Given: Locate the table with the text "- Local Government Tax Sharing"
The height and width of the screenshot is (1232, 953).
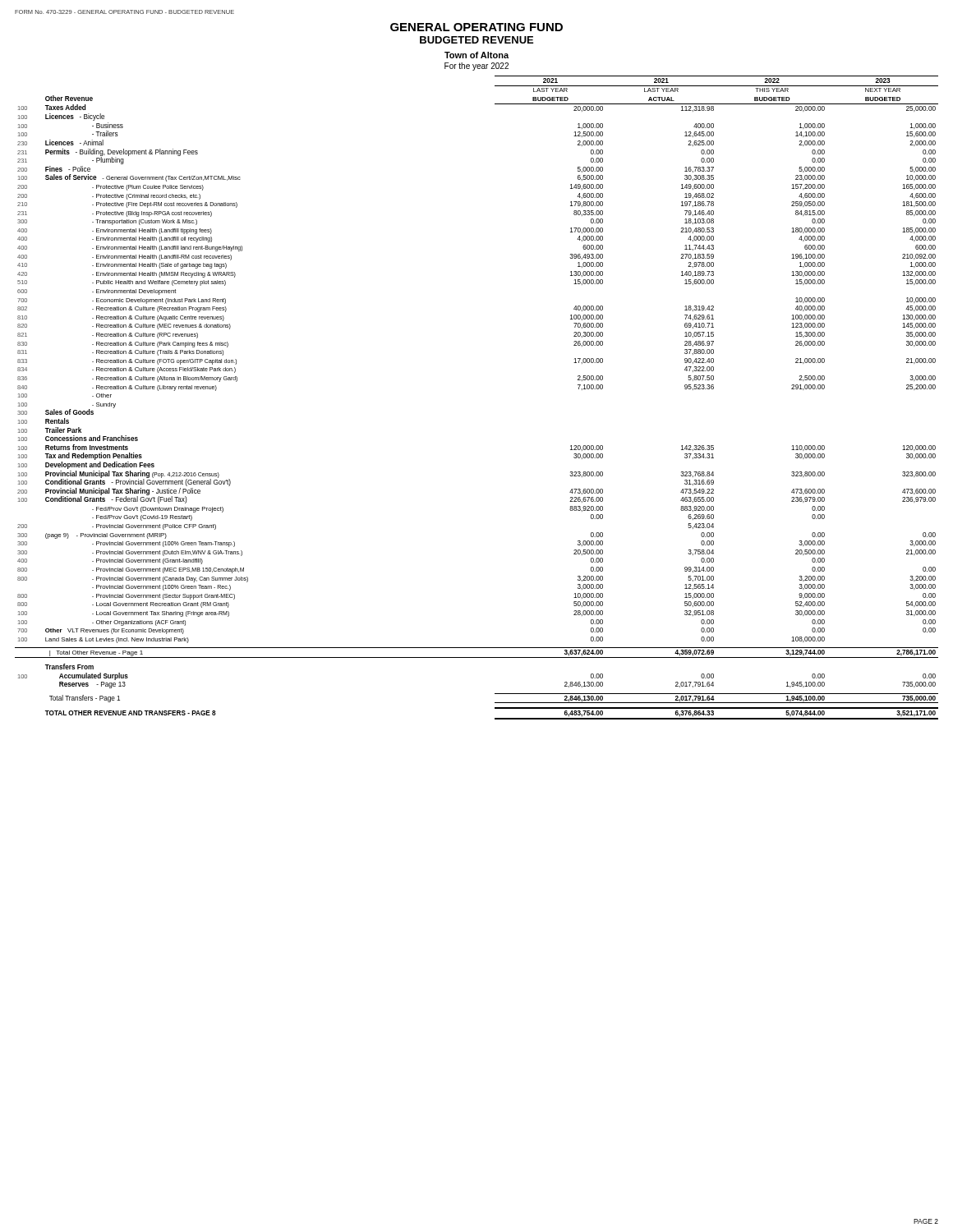Looking at the screenshot, I should point(476,397).
